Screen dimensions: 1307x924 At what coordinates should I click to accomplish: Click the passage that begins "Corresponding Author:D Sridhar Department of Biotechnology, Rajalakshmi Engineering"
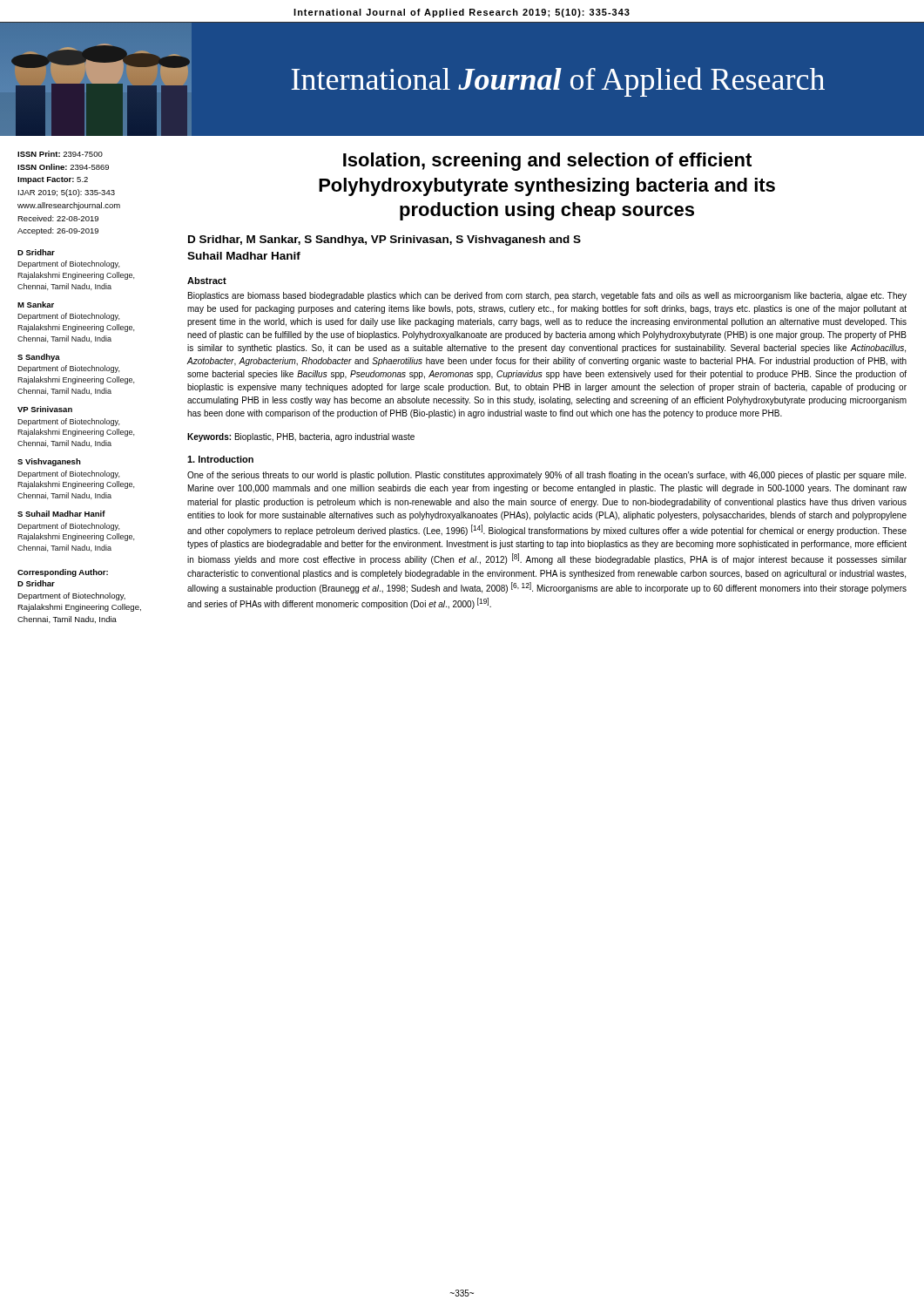pyautogui.click(x=91, y=595)
